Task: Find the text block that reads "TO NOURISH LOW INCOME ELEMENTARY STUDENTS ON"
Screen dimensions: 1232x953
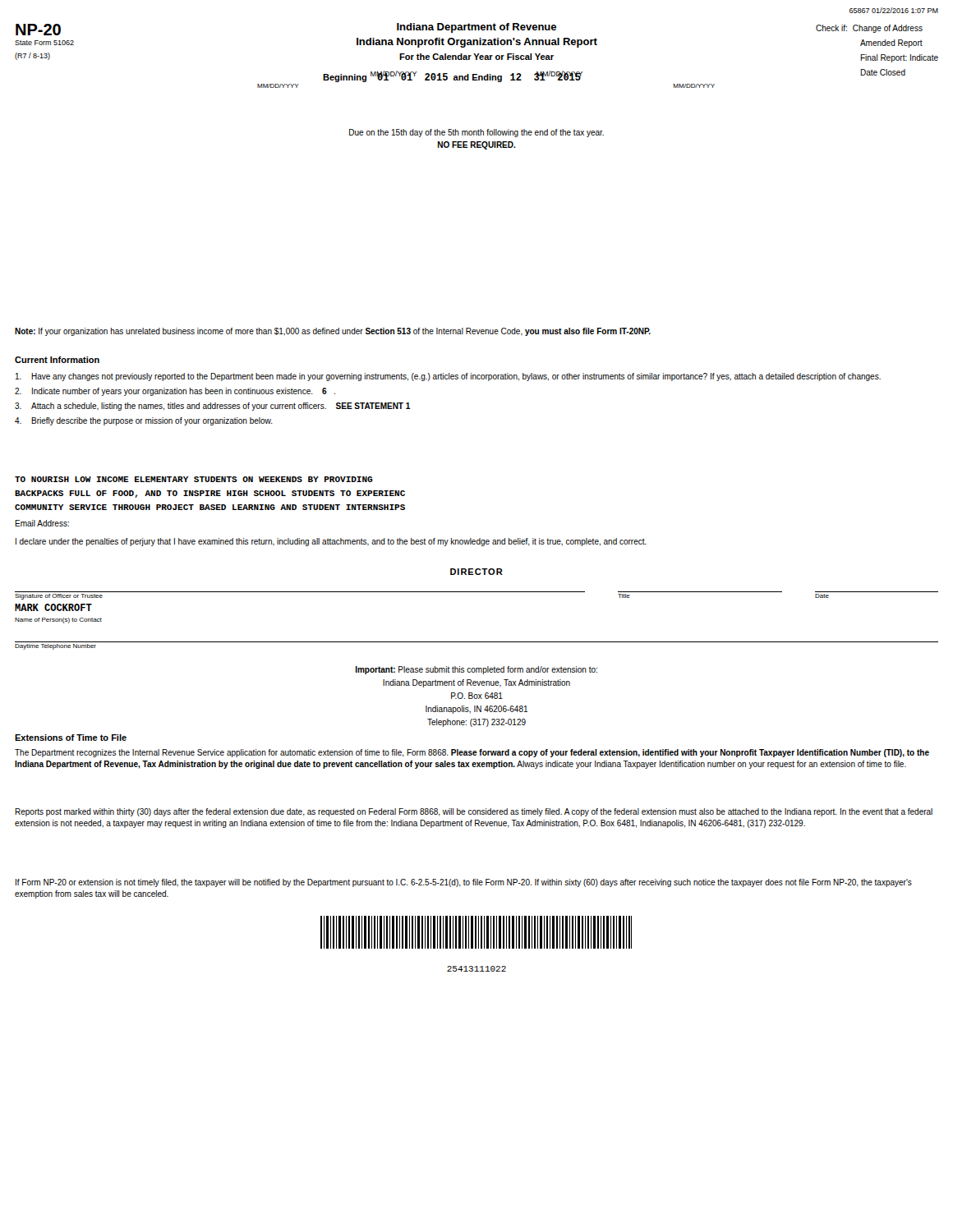Action: 210,494
